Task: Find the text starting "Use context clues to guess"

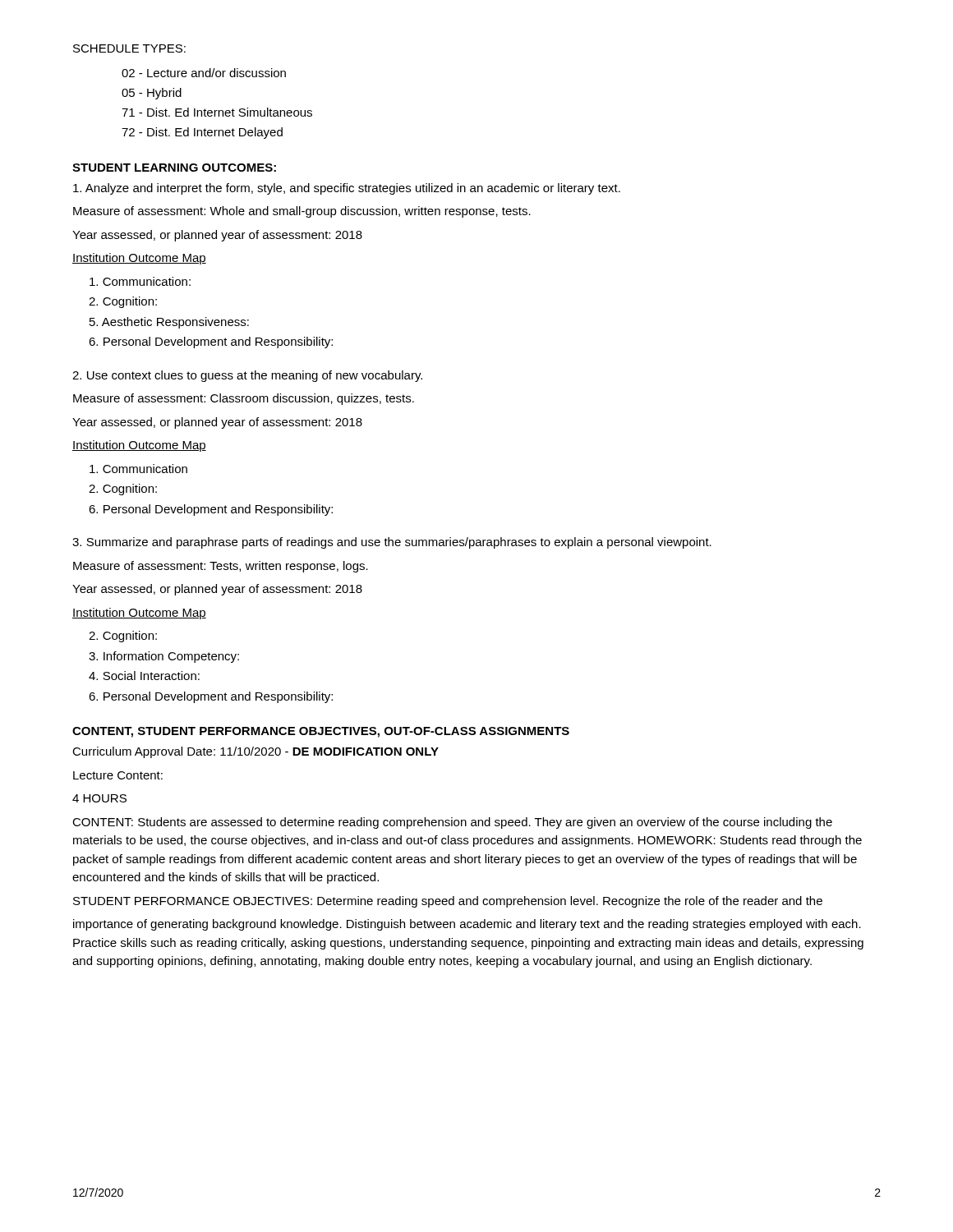Action: 248,375
